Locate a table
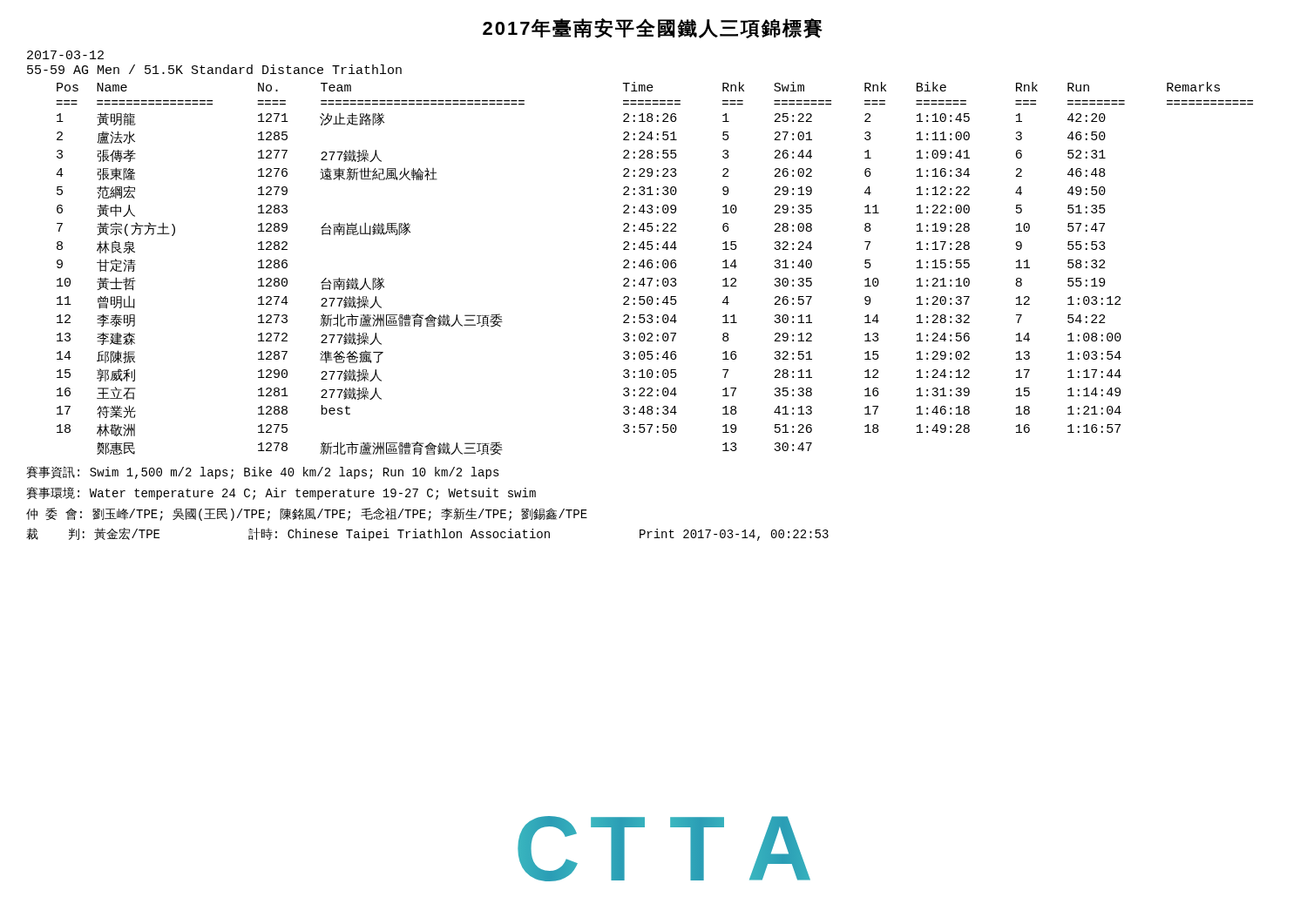Image resolution: width=1307 pixels, height=924 pixels. (x=654, y=269)
